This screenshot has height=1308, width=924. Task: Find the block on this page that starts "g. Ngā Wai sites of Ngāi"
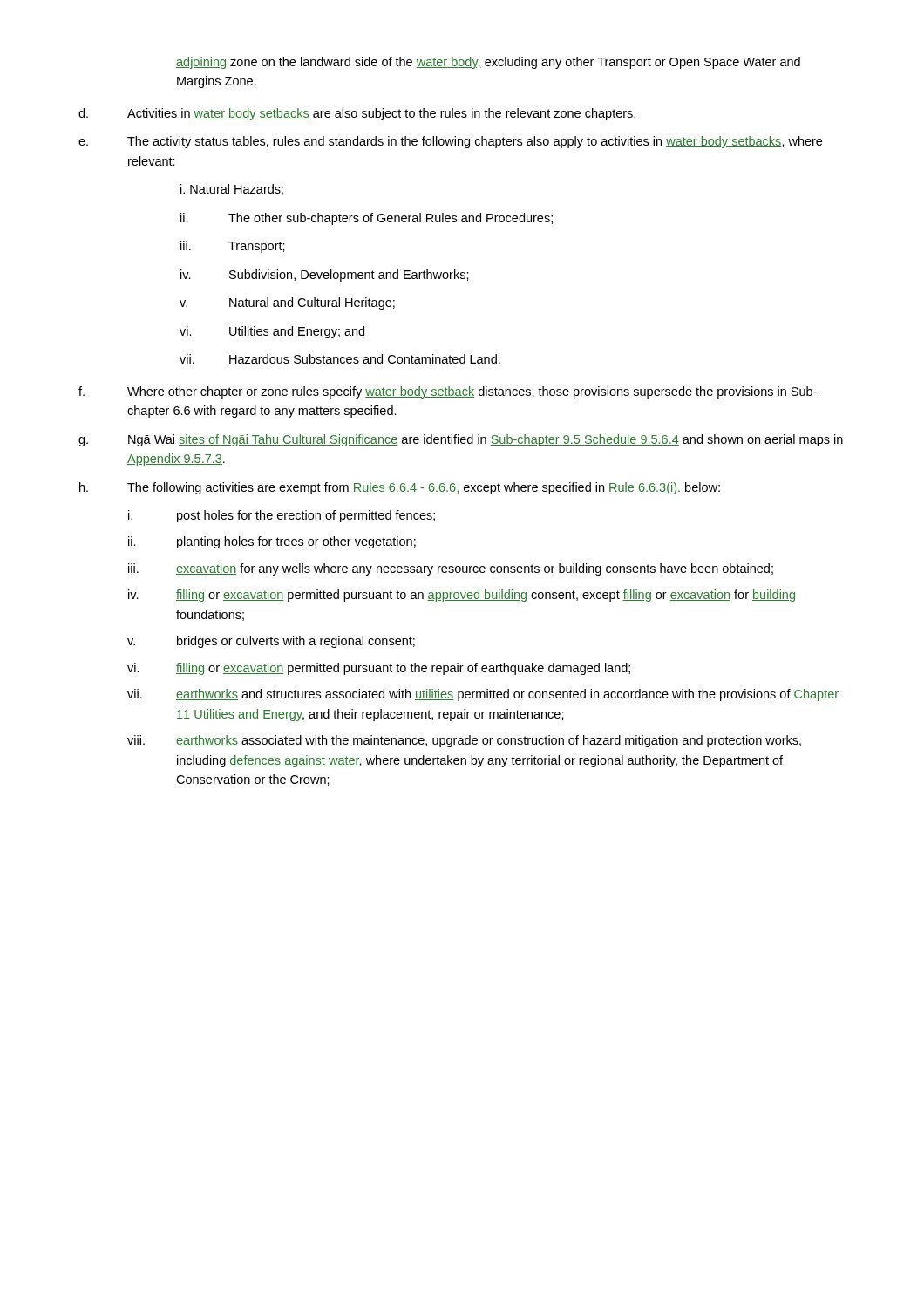pos(462,449)
